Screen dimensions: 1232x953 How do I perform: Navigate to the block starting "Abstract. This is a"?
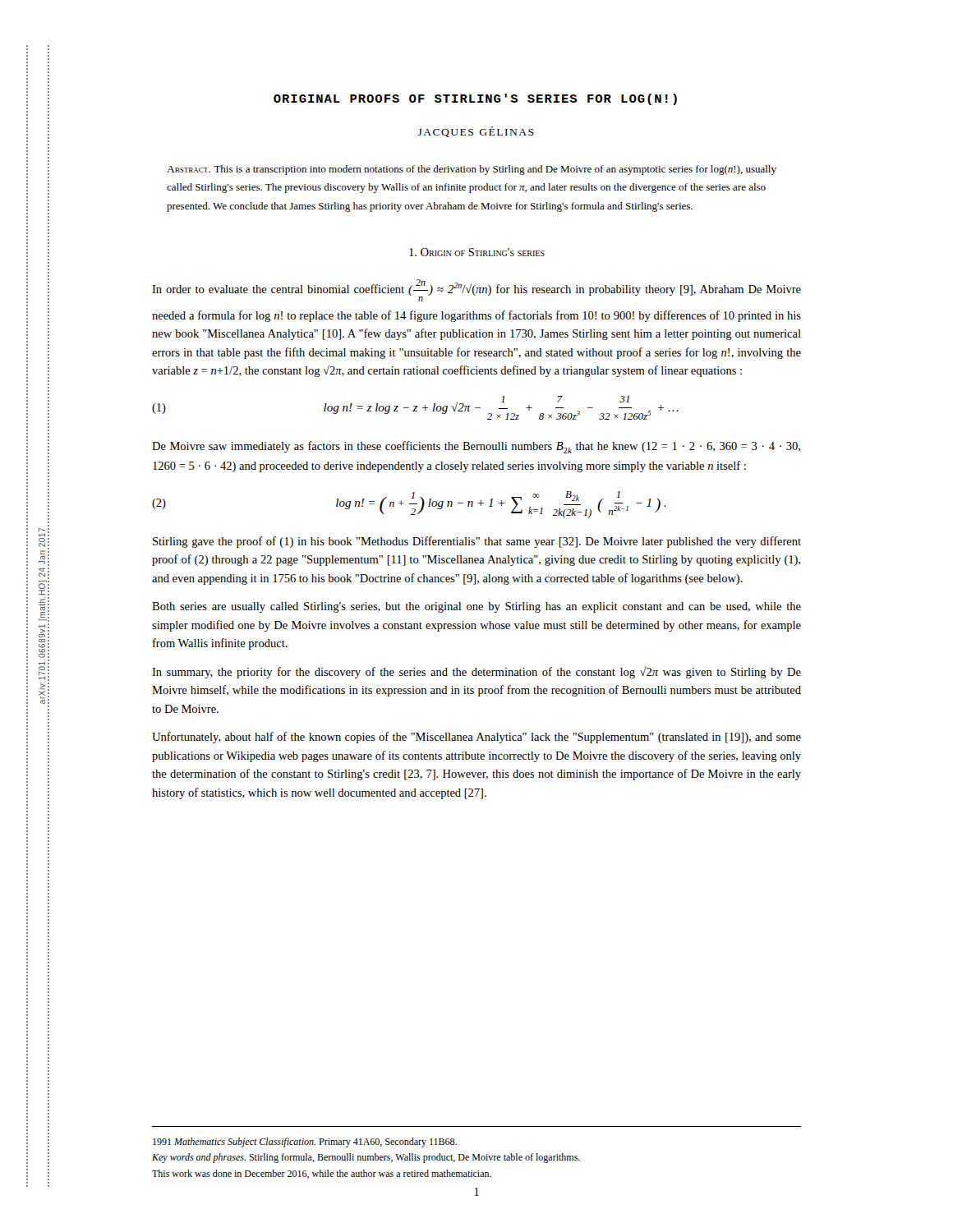point(472,186)
